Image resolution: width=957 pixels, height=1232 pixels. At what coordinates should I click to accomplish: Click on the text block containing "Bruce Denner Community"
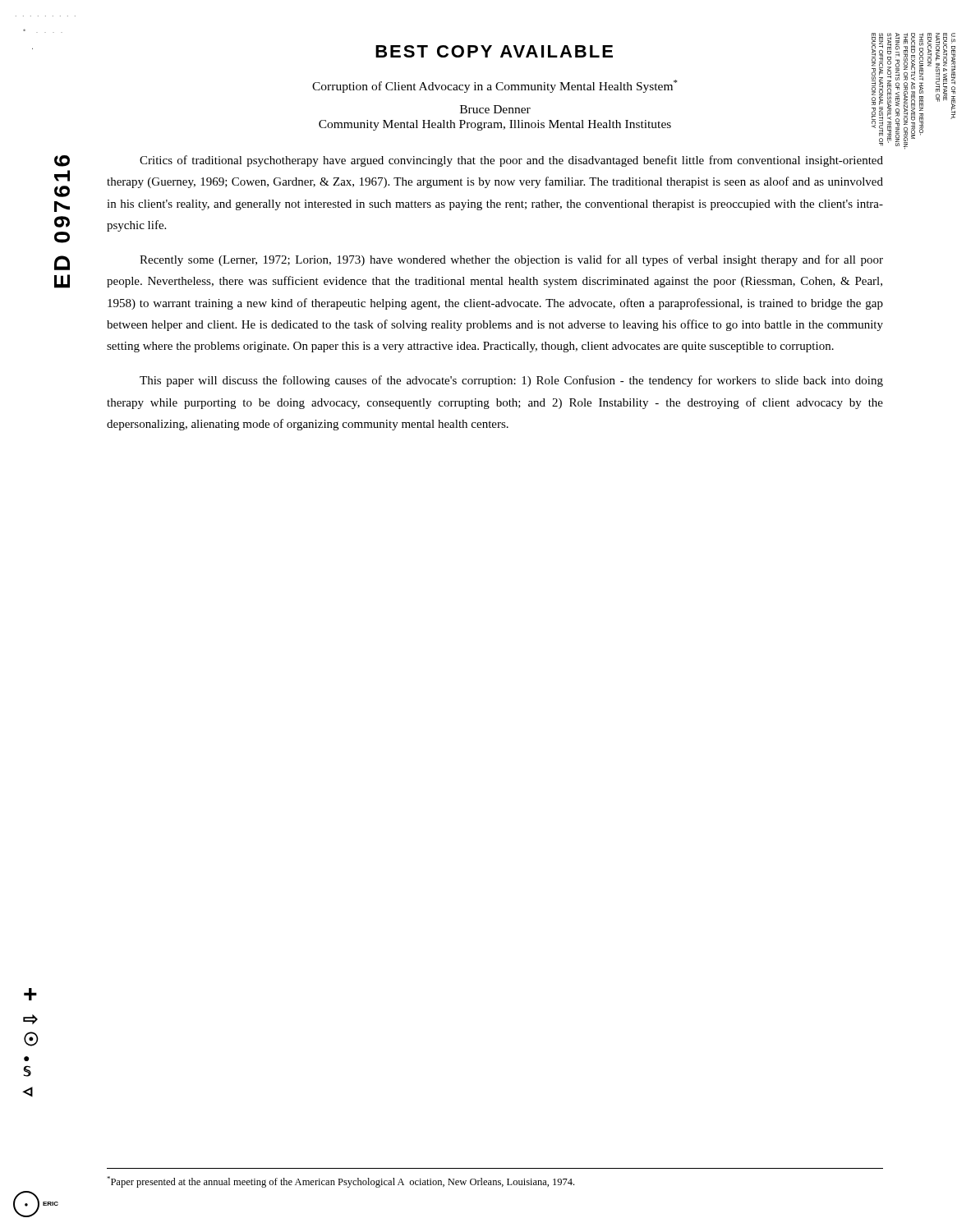point(495,116)
